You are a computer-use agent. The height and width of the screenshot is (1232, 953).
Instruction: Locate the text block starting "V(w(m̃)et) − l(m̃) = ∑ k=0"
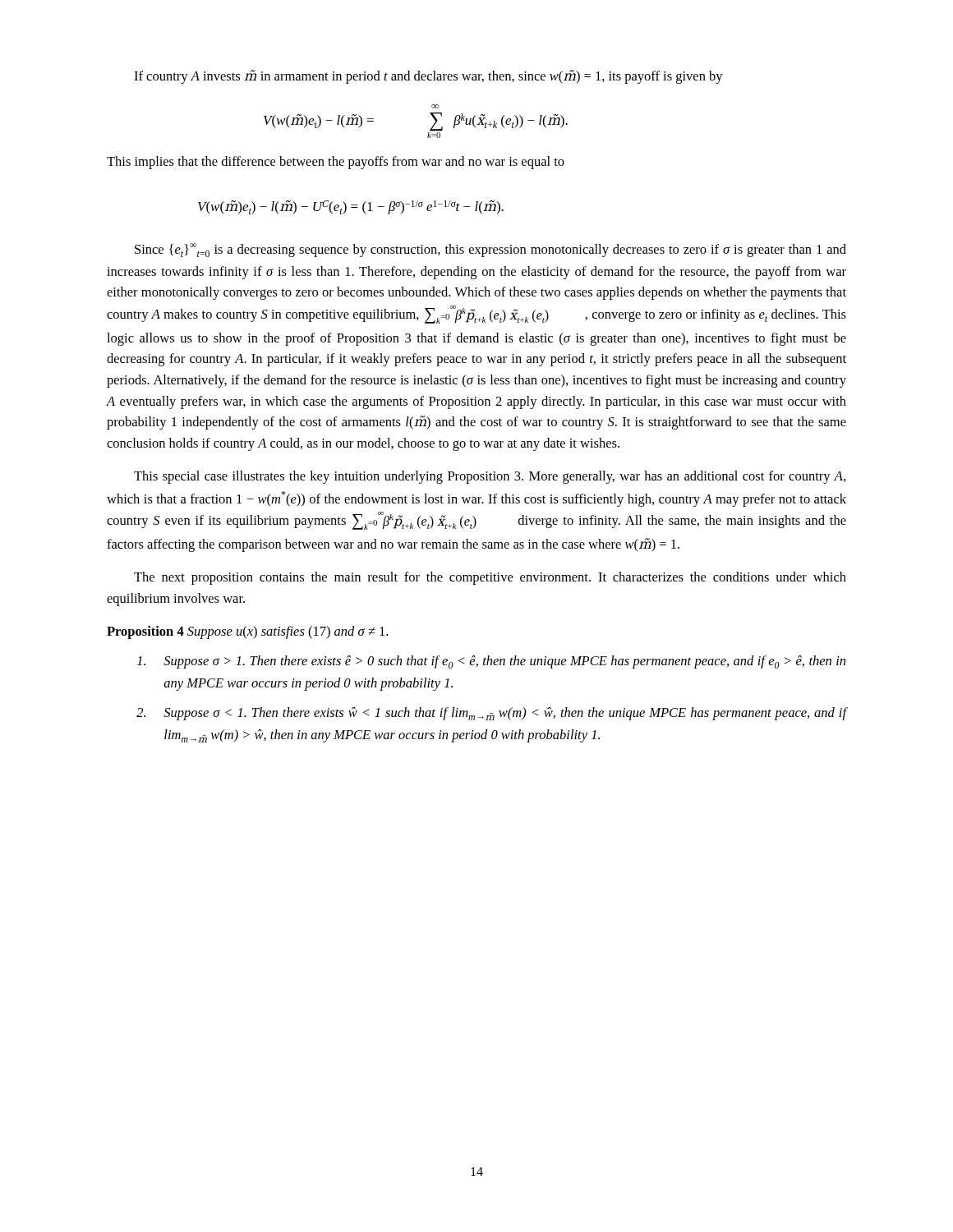coord(476,120)
